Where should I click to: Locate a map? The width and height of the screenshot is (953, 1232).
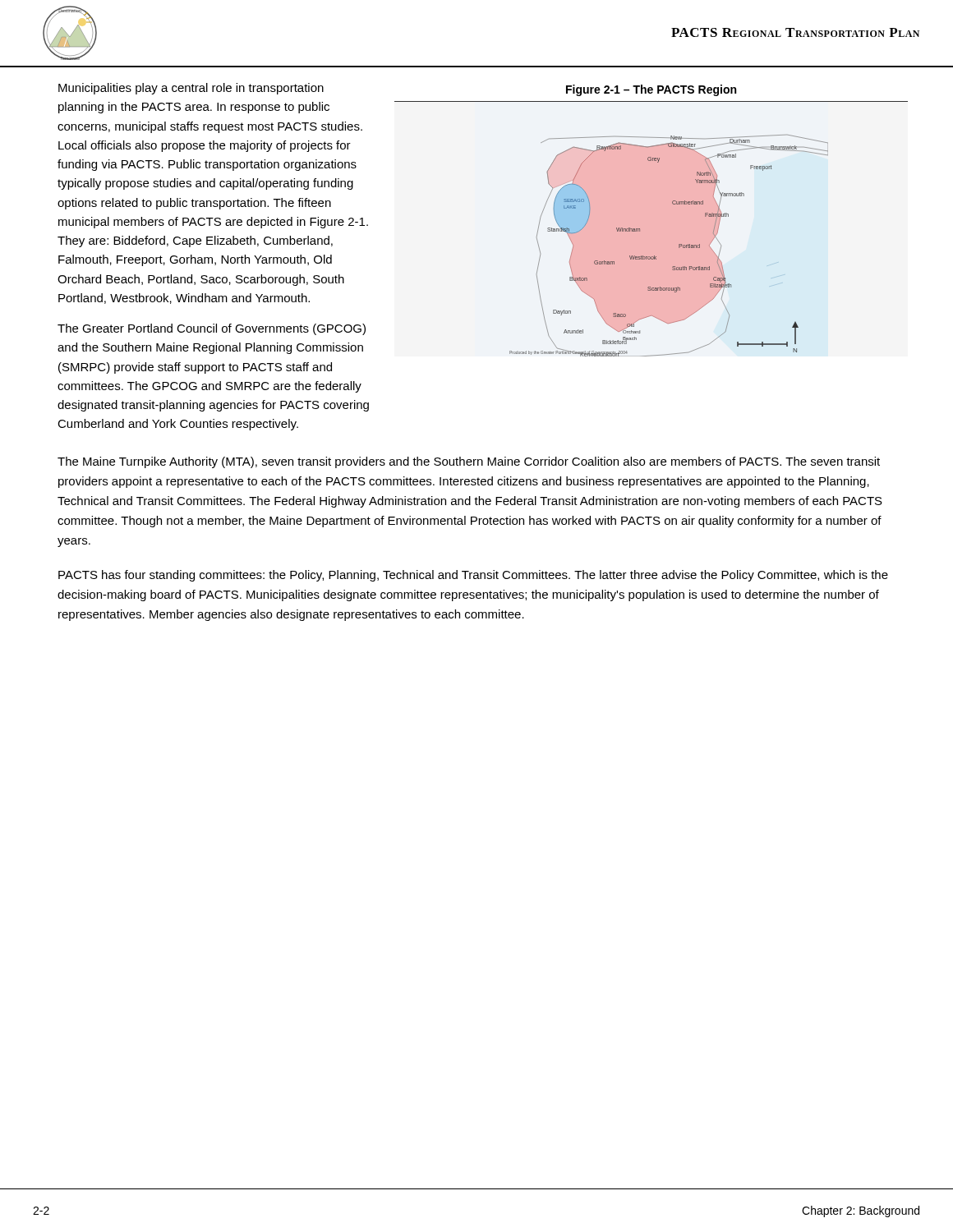coord(651,229)
